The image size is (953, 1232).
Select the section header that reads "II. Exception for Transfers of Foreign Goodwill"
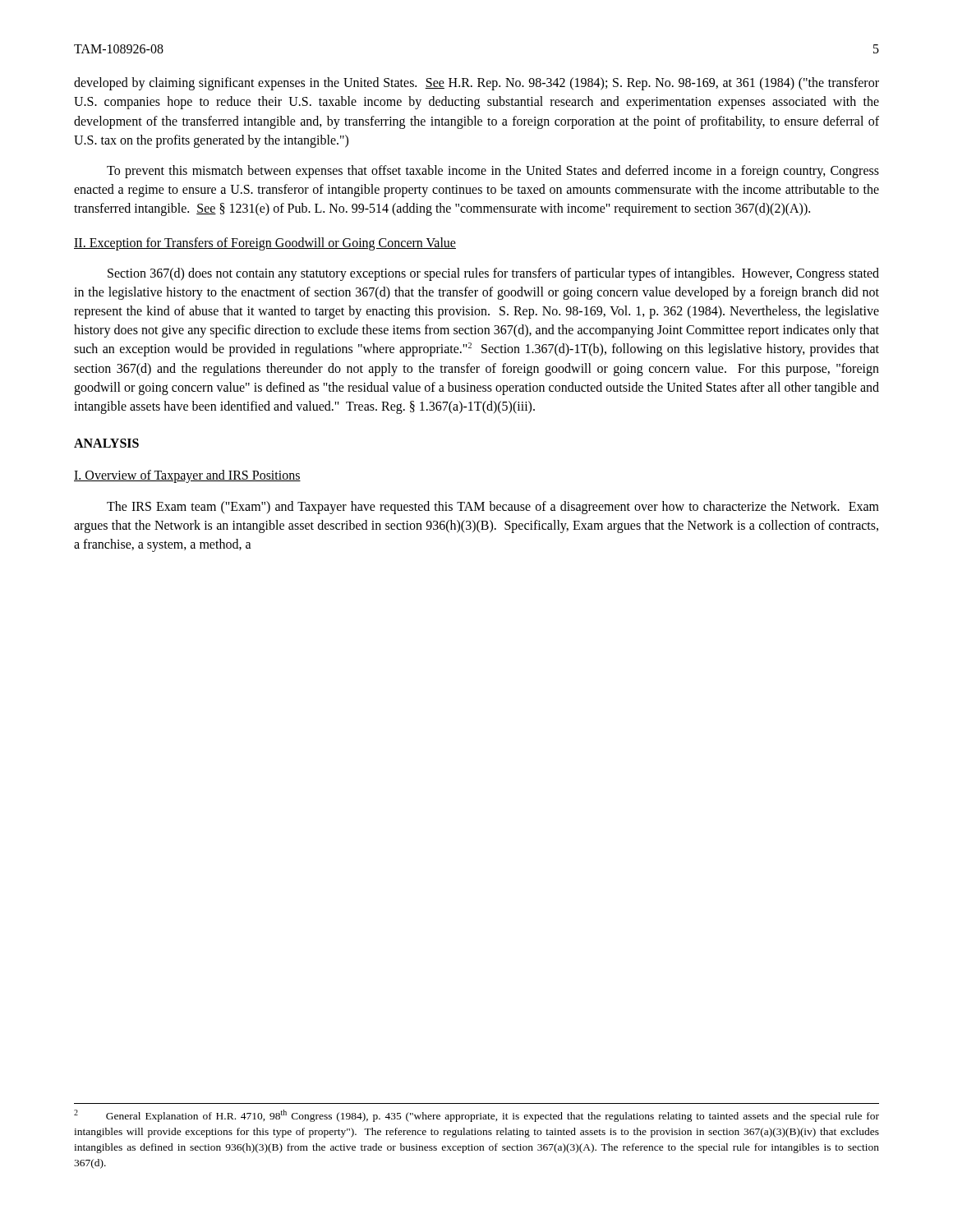[x=265, y=242]
